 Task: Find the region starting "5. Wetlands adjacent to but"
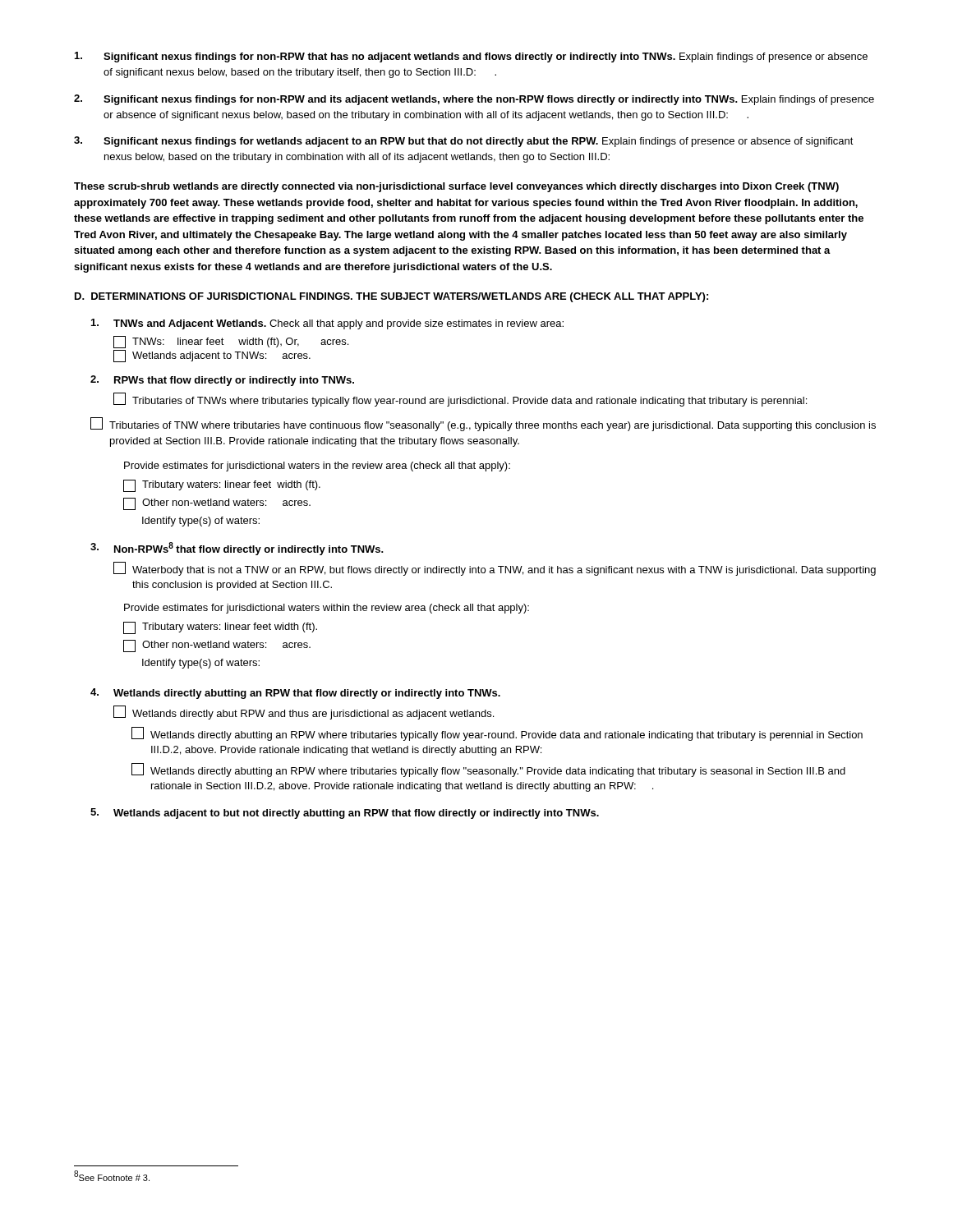click(485, 813)
